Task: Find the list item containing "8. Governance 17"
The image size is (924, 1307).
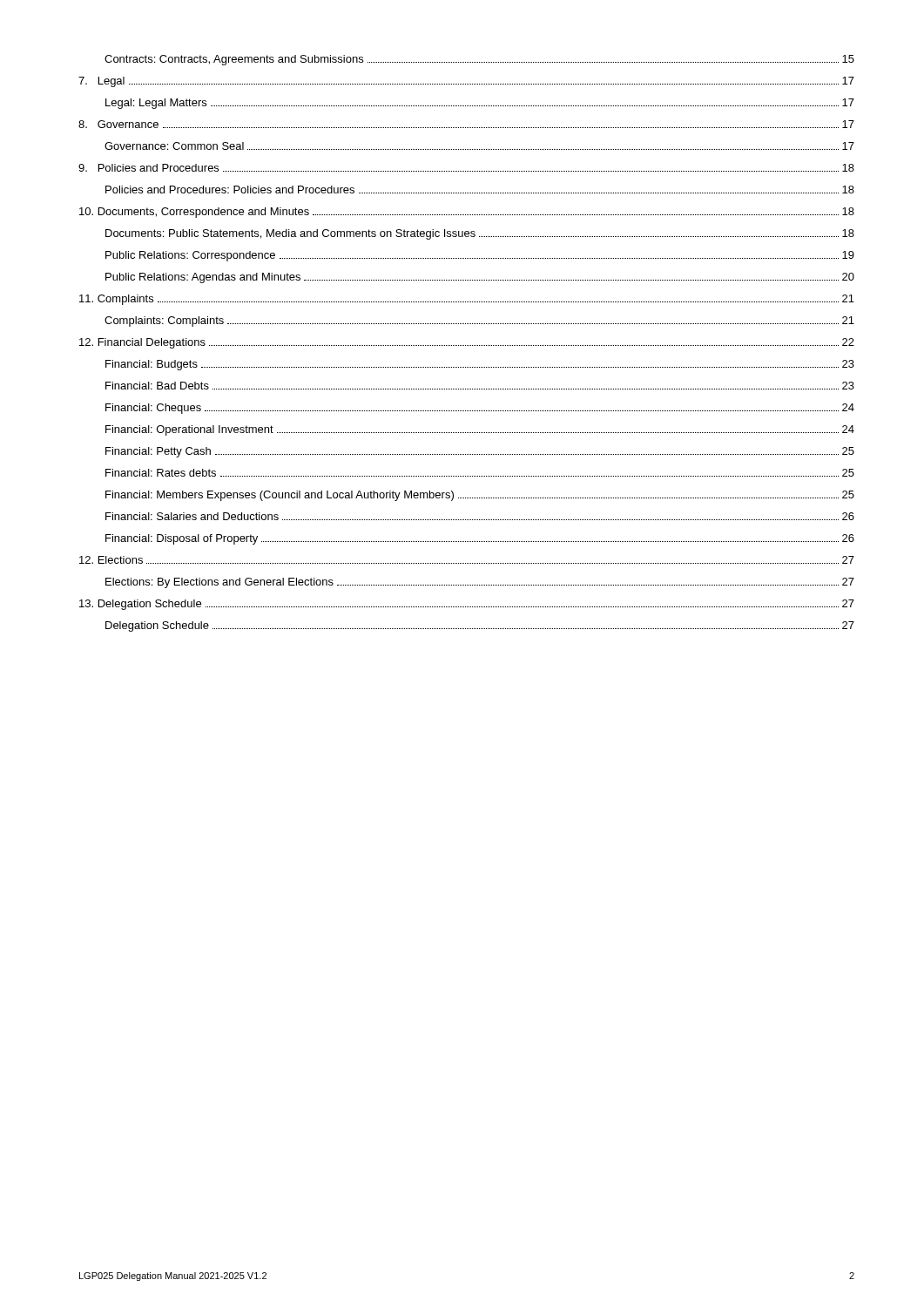Action: [x=466, y=124]
